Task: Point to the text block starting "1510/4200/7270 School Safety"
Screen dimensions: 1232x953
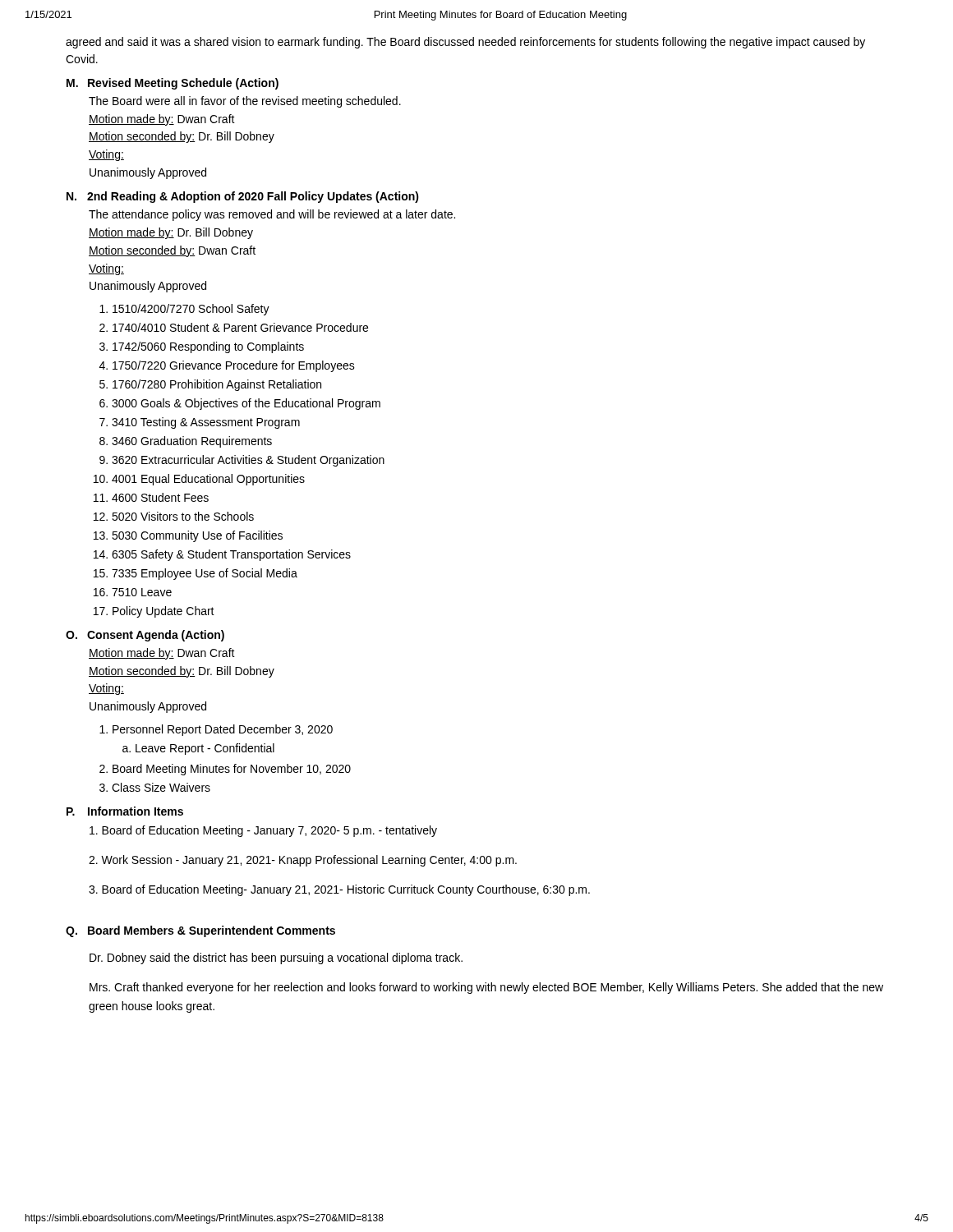Action: 190,309
